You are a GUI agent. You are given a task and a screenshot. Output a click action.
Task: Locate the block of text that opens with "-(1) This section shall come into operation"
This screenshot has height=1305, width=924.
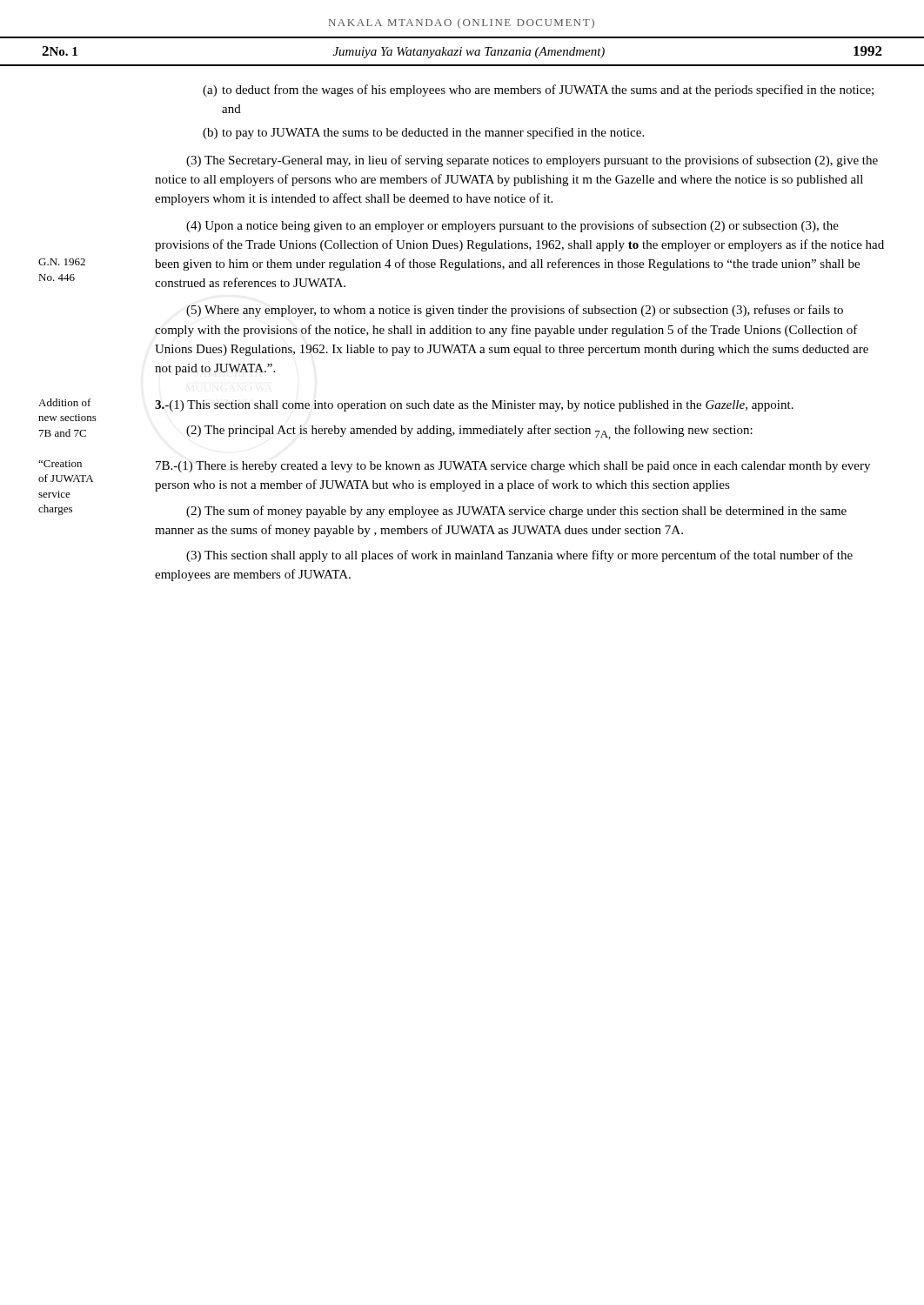pyautogui.click(x=474, y=404)
